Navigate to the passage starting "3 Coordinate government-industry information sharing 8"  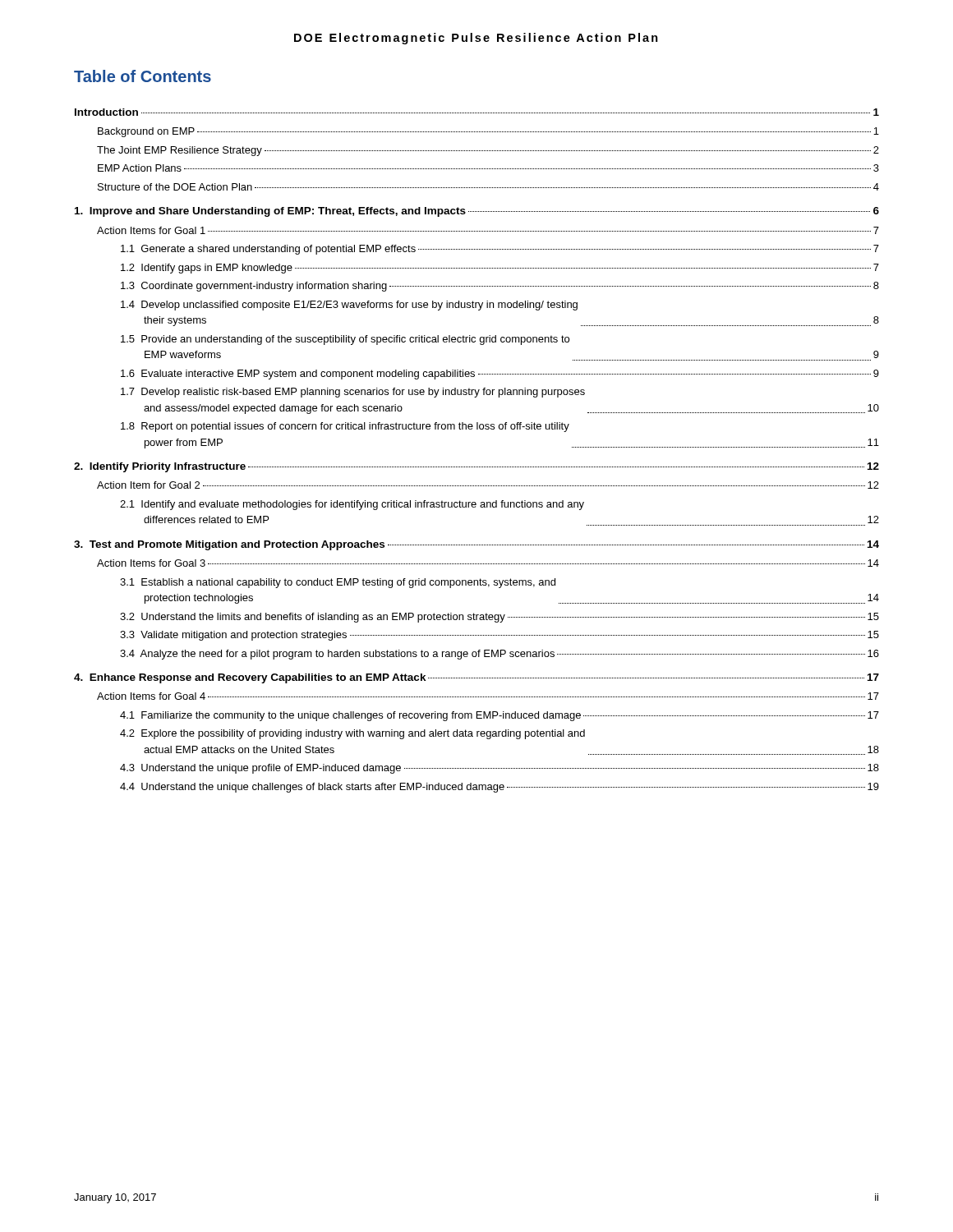500,286
